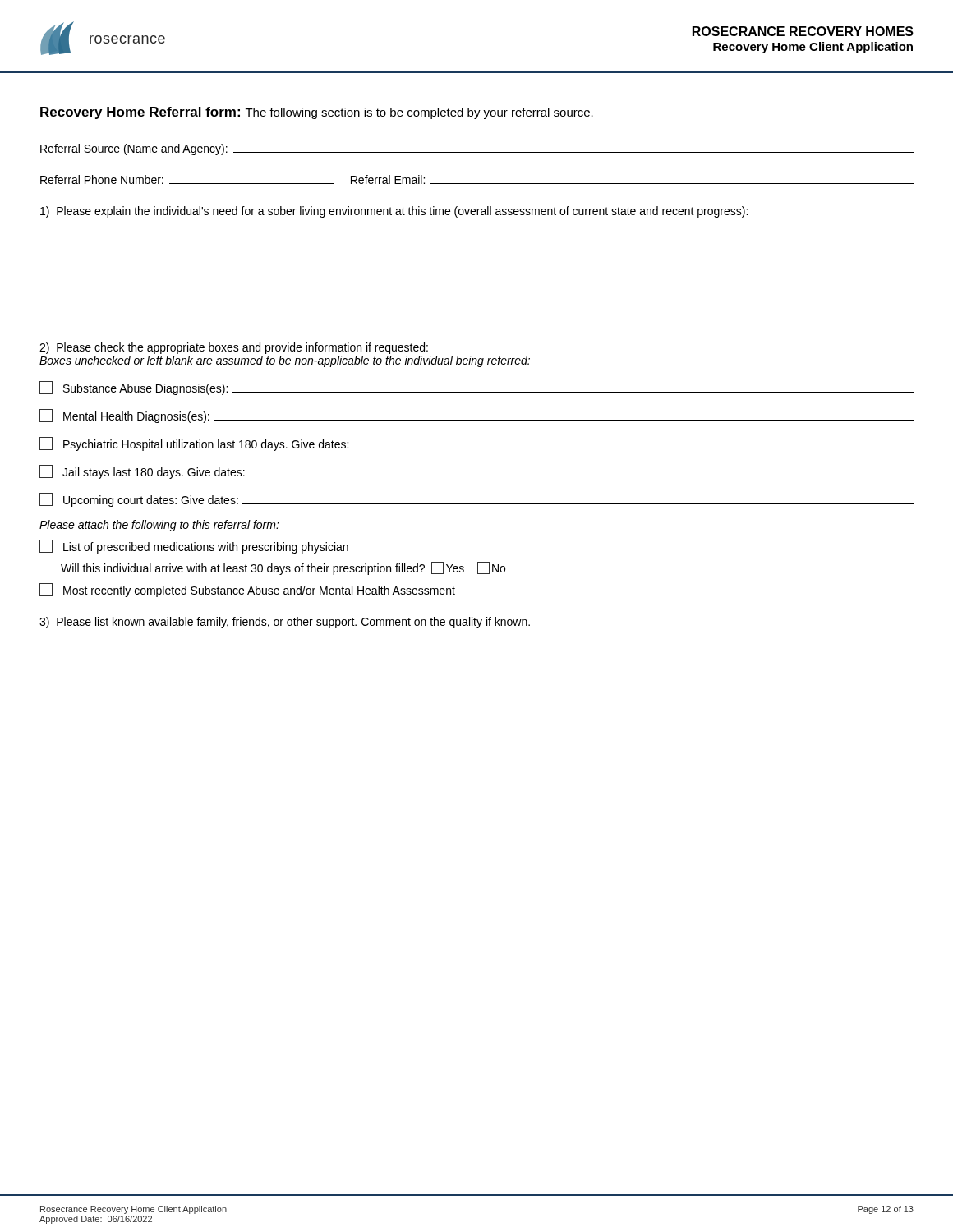Select the region starting "Will this individual arrive"
The height and width of the screenshot is (1232, 953).
283,568
